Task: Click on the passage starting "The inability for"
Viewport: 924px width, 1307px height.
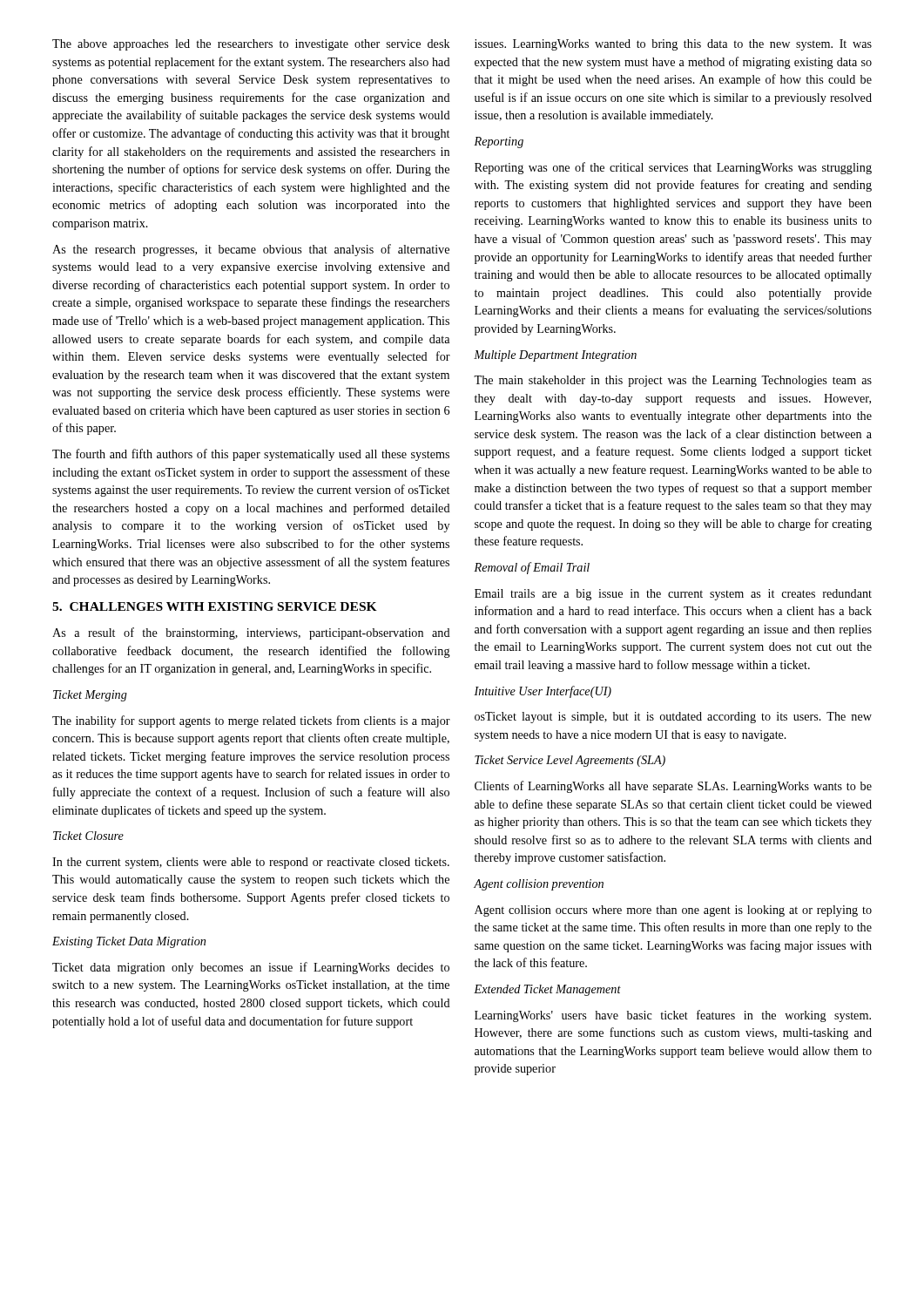Action: [251, 765]
